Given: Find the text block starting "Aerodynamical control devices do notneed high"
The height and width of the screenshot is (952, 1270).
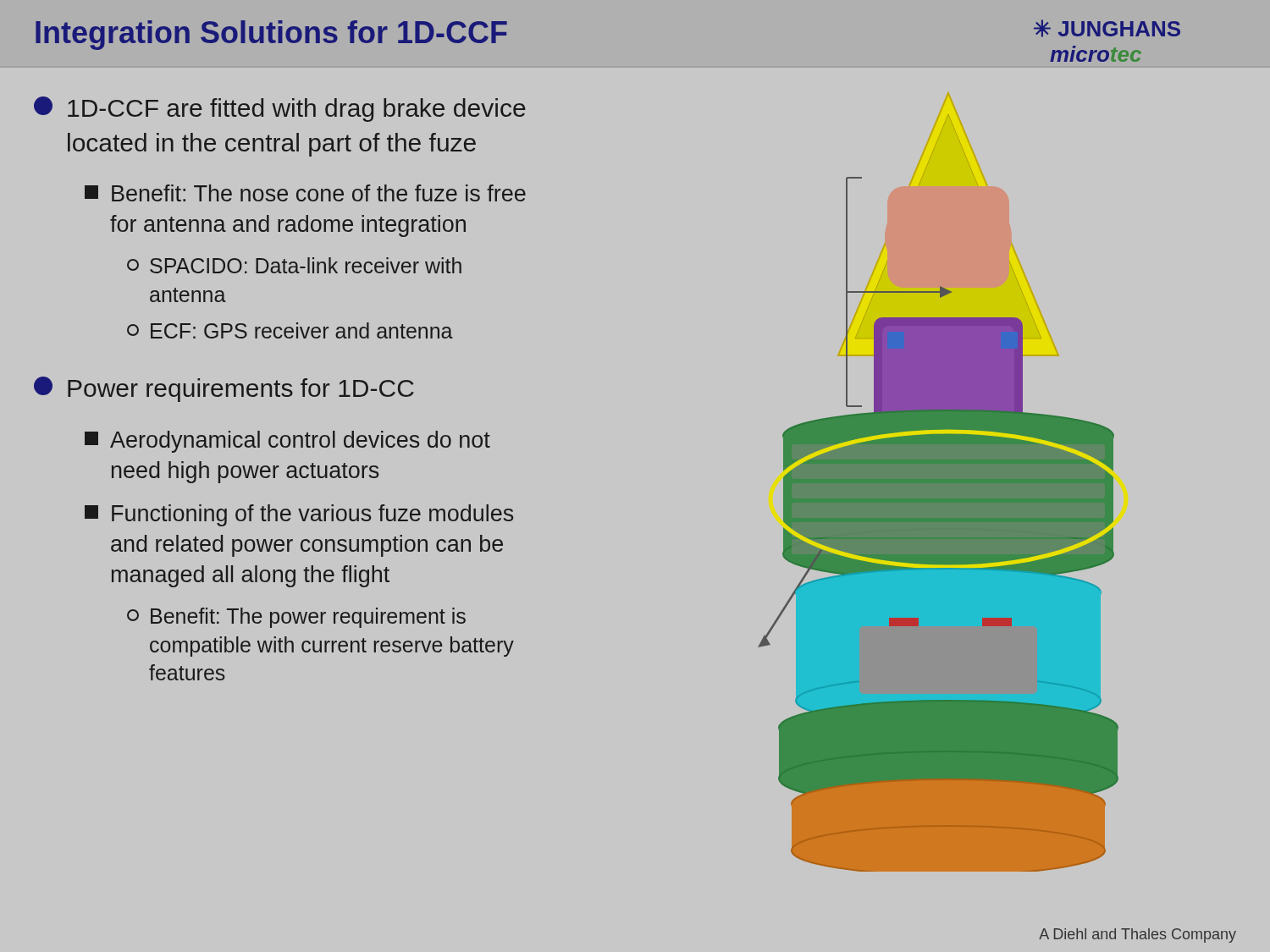Looking at the screenshot, I should coord(287,455).
